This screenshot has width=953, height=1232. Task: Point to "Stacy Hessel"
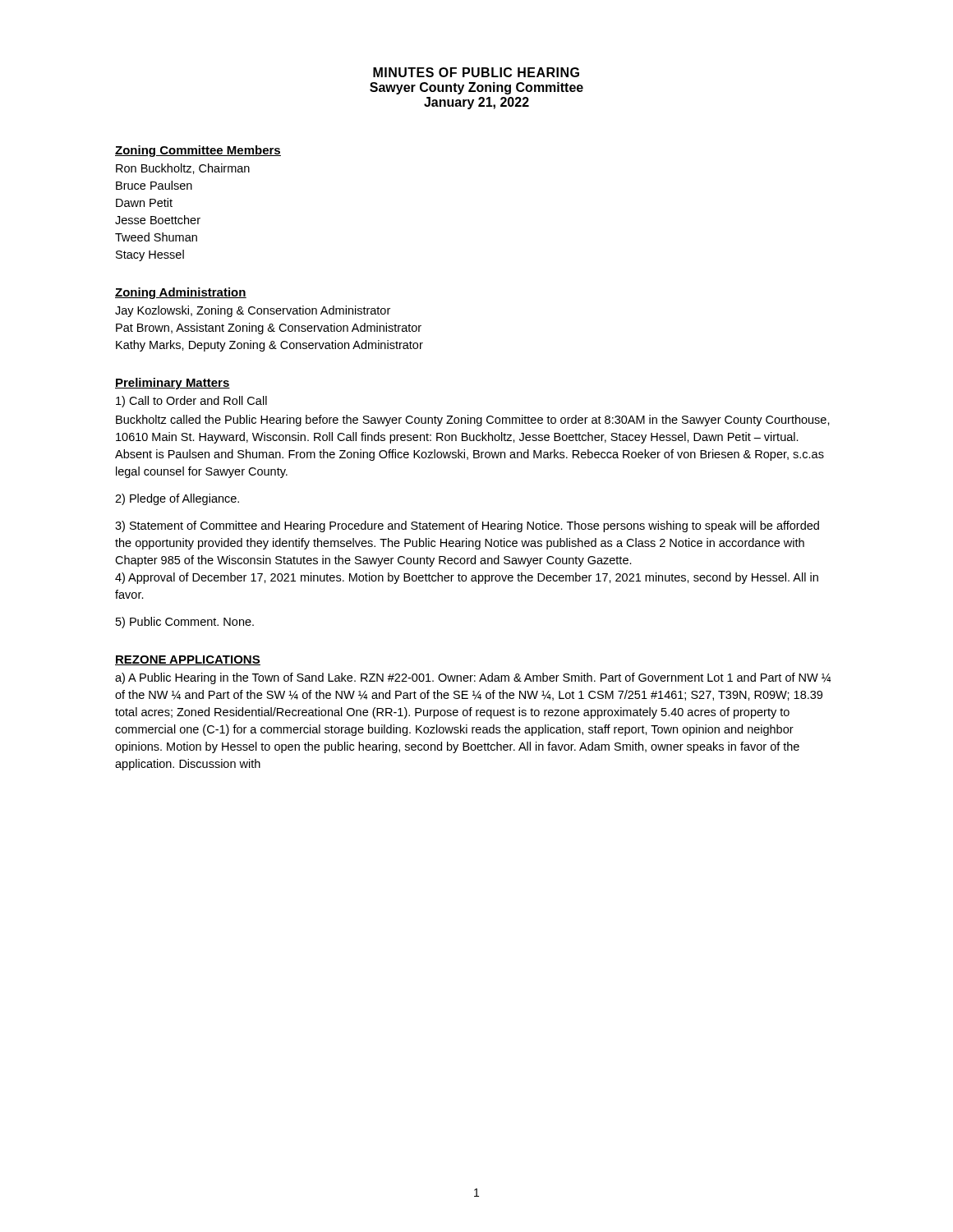tap(150, 255)
